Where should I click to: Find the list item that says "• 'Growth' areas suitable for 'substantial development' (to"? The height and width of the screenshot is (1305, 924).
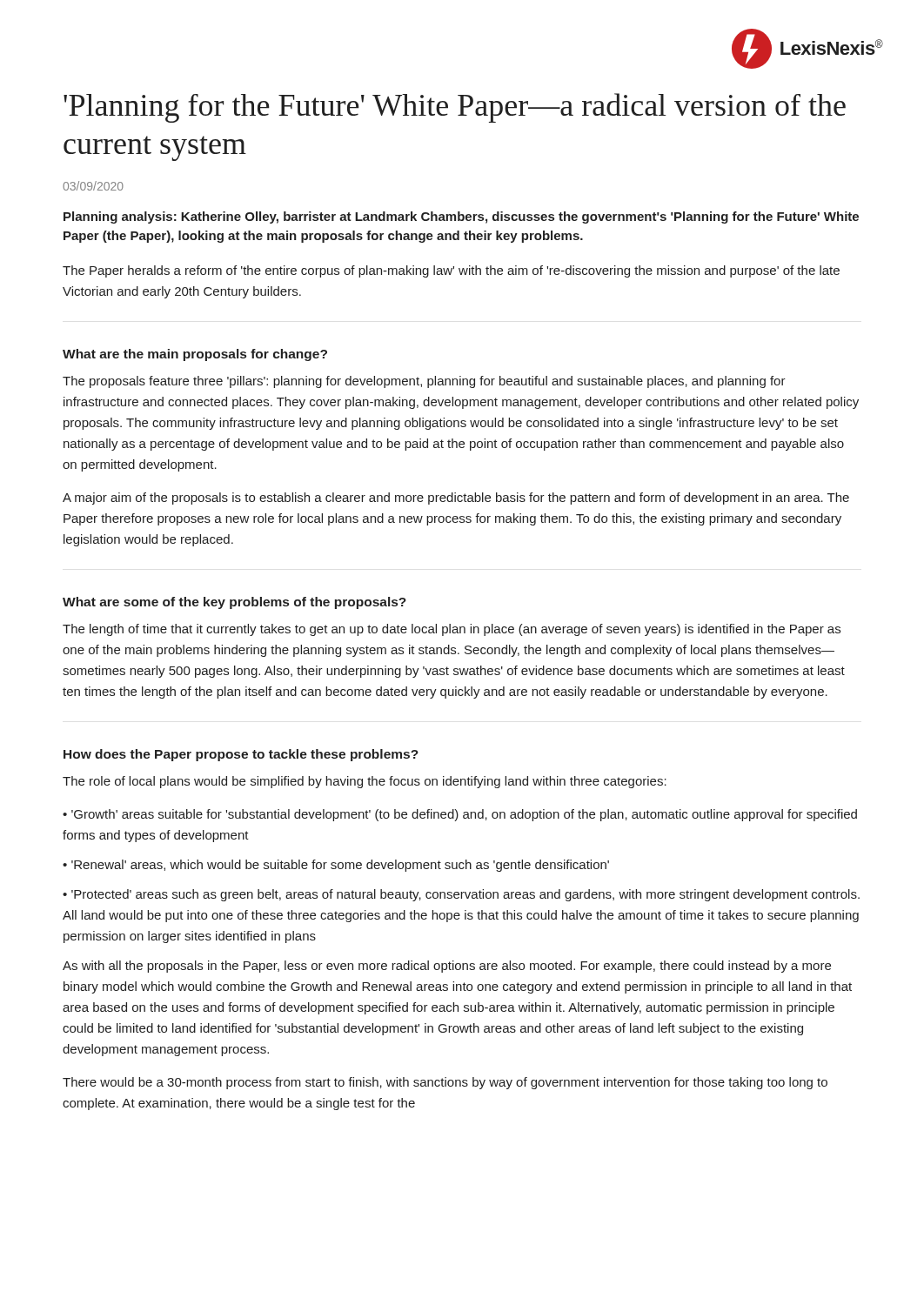(460, 824)
